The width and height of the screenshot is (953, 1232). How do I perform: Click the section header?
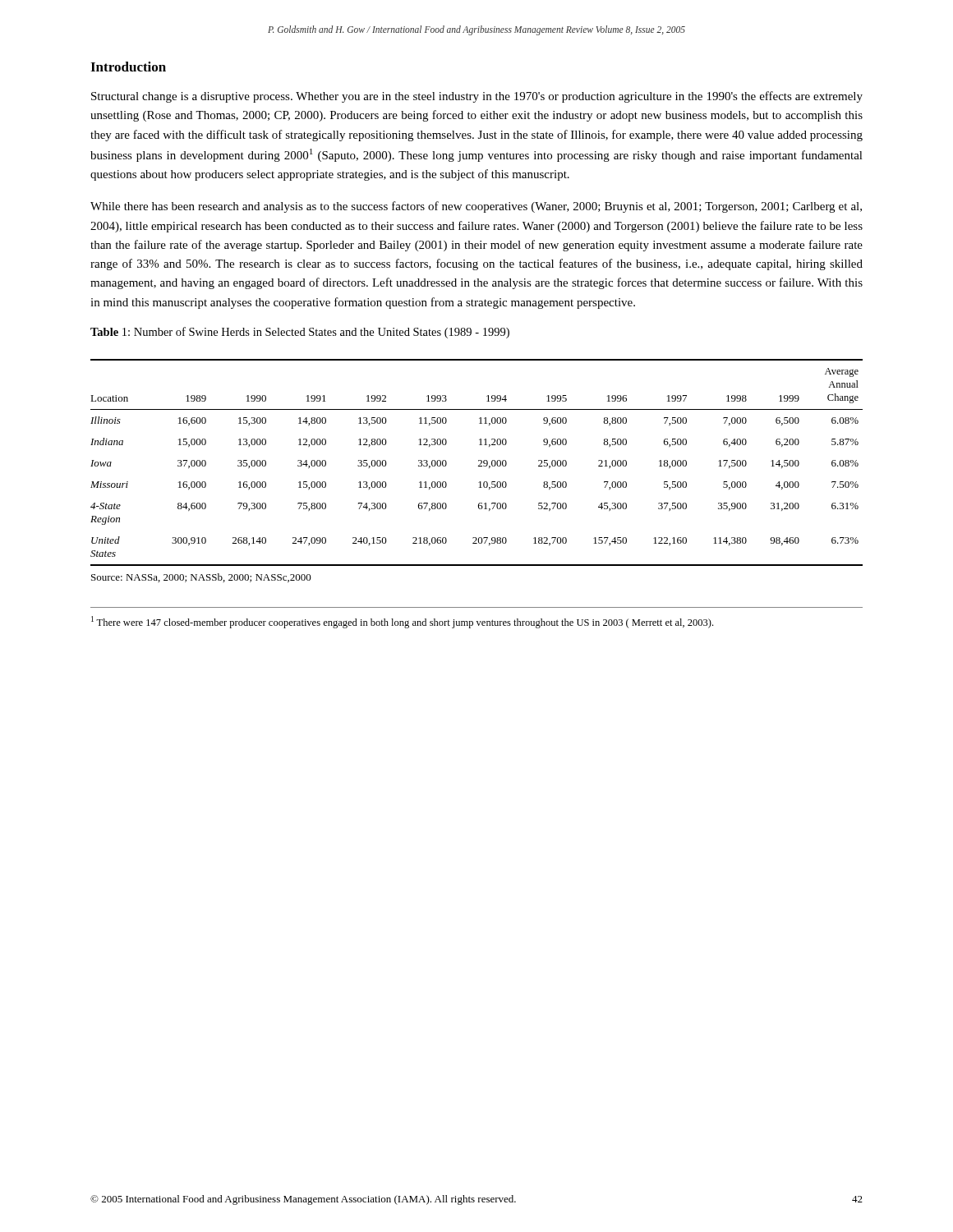coord(128,67)
